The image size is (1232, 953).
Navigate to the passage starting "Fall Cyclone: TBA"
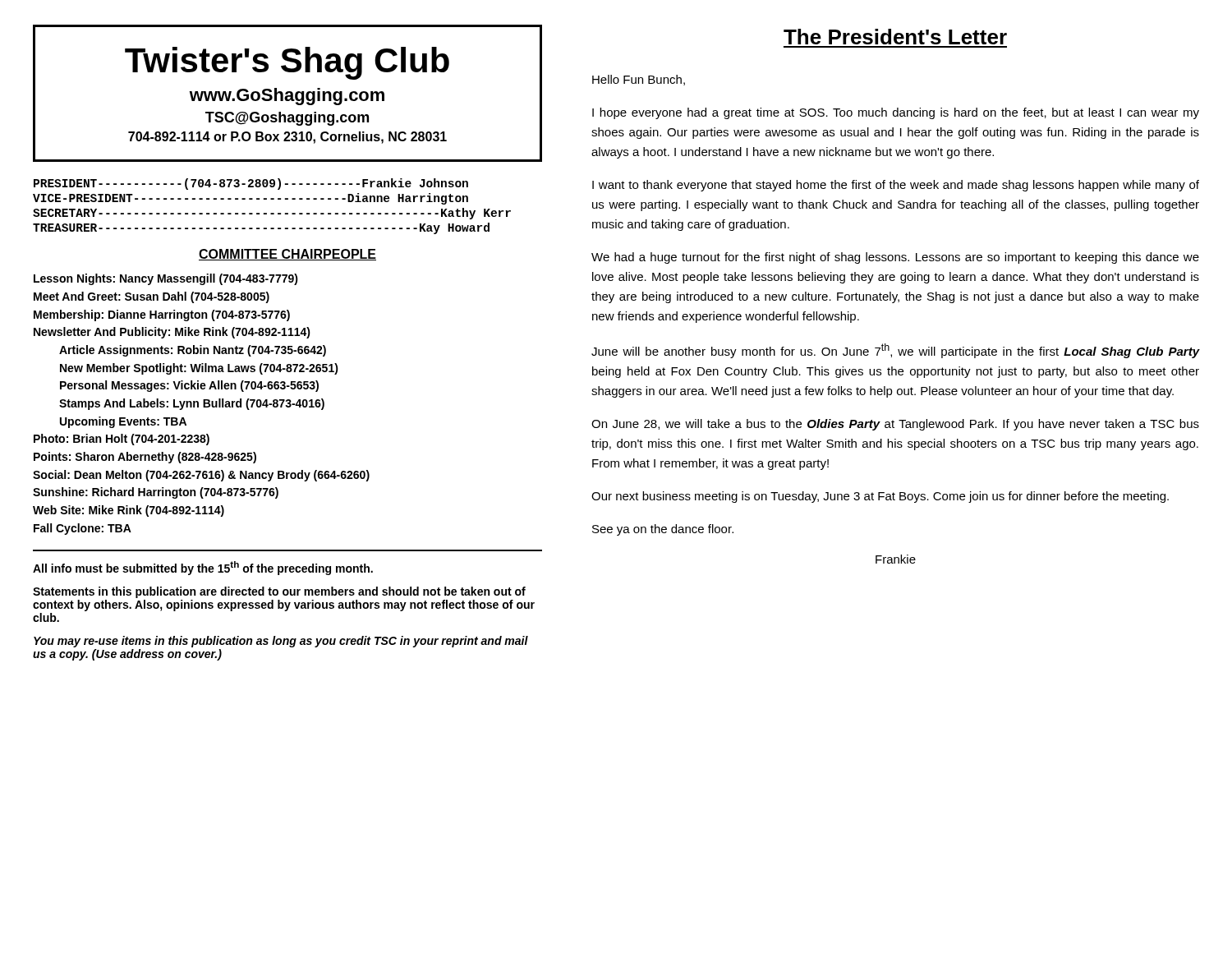(x=83, y=529)
